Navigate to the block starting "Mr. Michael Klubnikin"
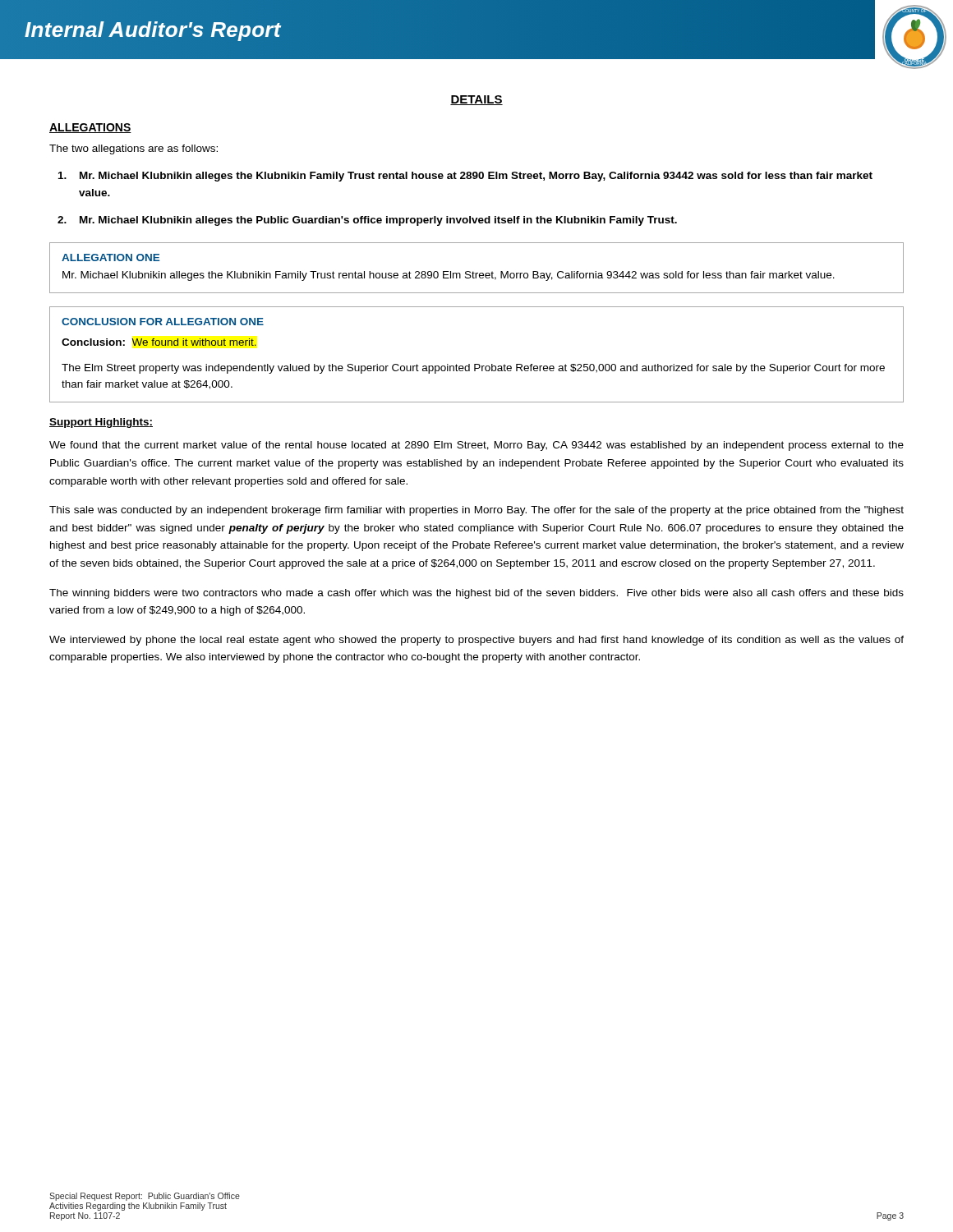The height and width of the screenshot is (1232, 953). point(481,185)
